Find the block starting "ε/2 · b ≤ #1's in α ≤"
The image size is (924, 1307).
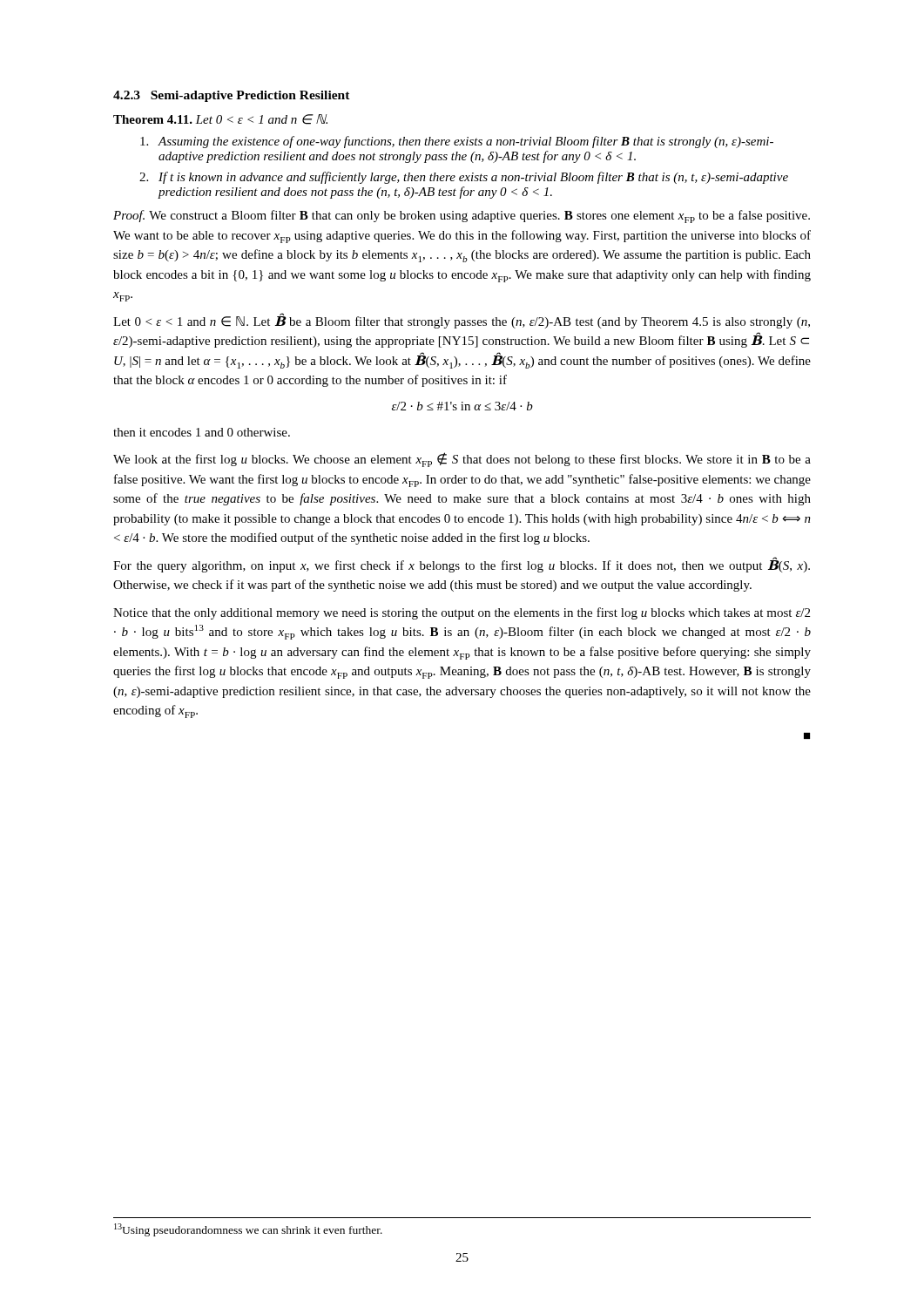(x=462, y=406)
